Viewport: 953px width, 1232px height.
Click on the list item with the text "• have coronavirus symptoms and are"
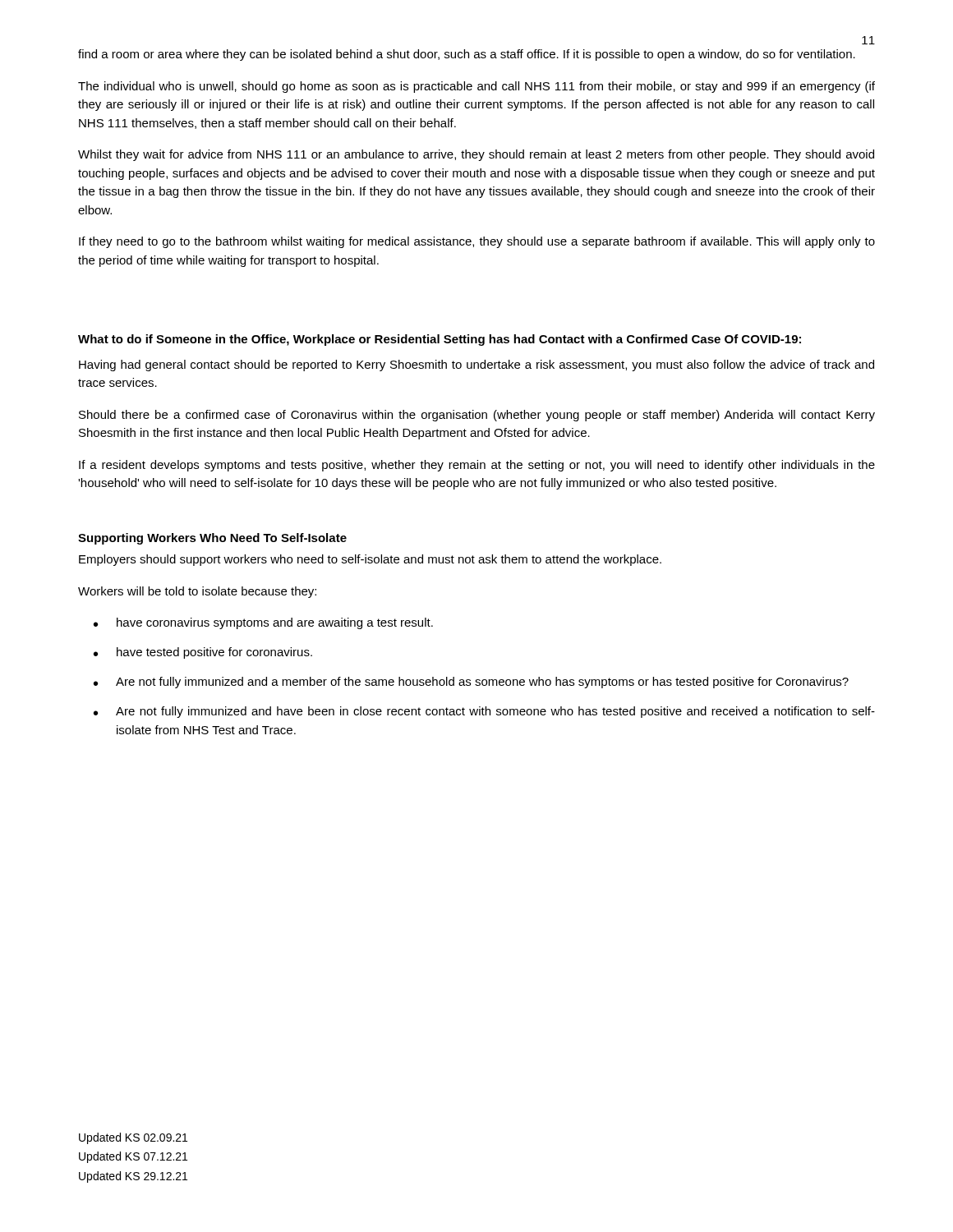(263, 623)
